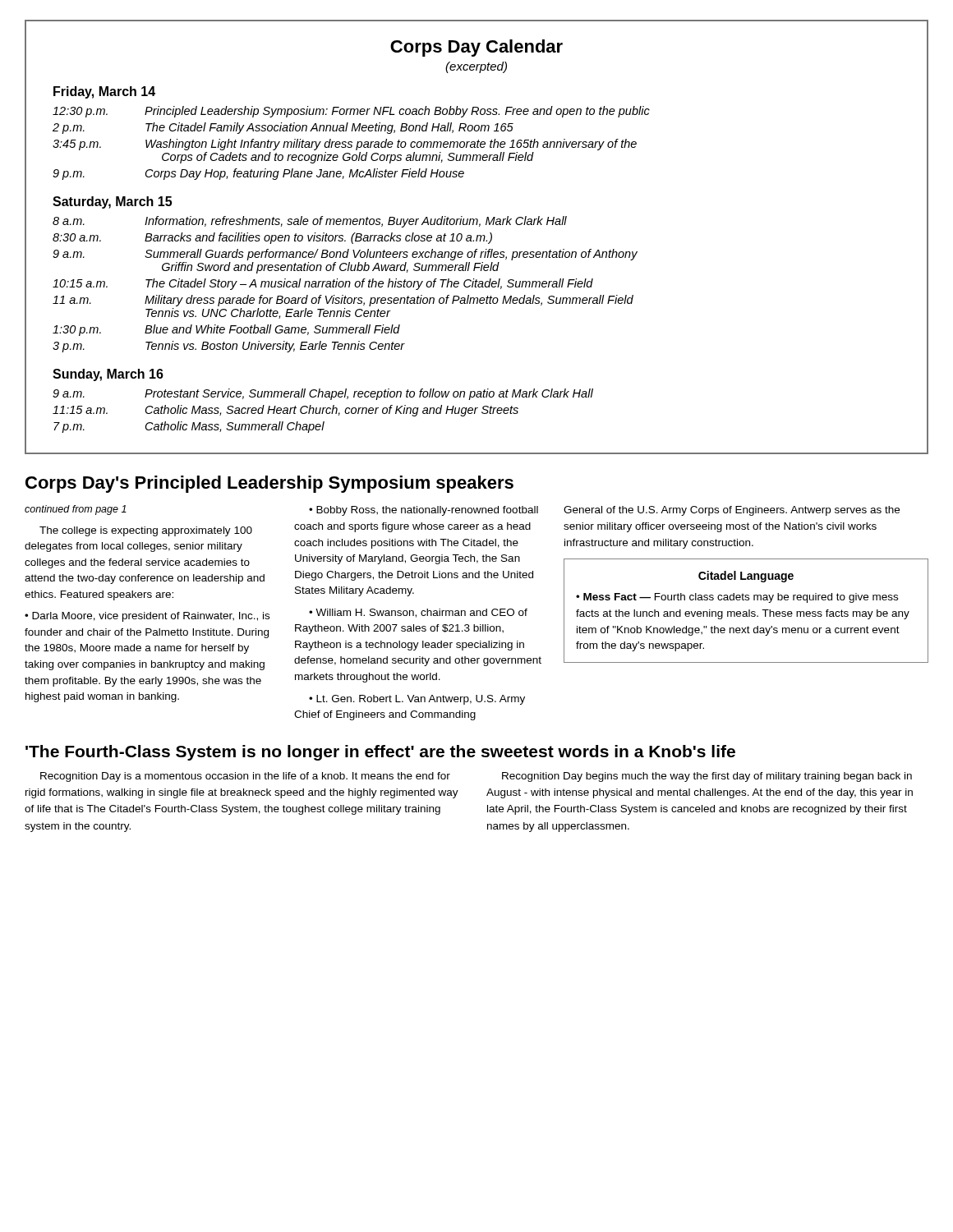953x1232 pixels.
Task: Select the region starting "11:15 a.m. Catholic"
Action: [x=476, y=410]
